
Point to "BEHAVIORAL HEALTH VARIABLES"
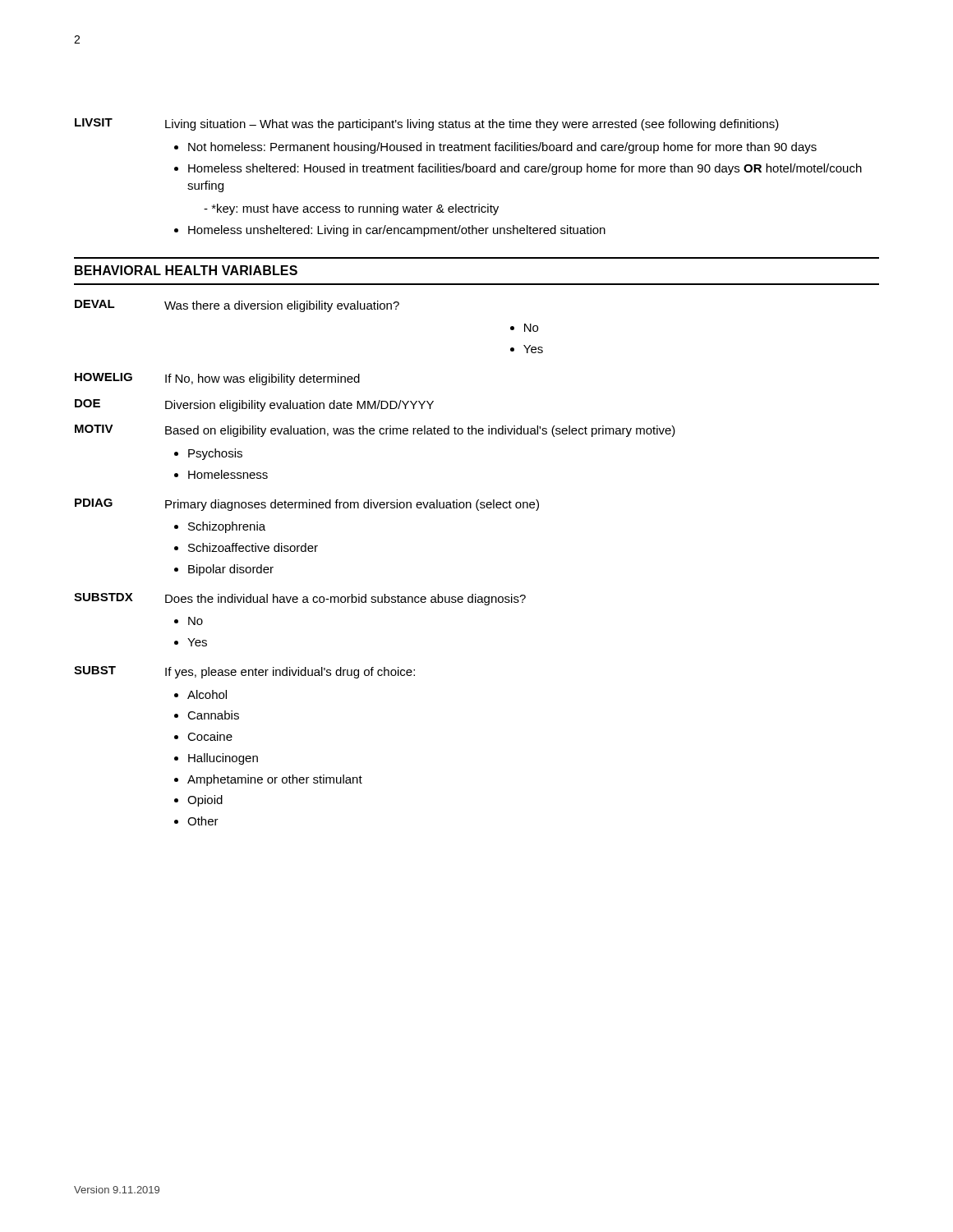coord(186,270)
